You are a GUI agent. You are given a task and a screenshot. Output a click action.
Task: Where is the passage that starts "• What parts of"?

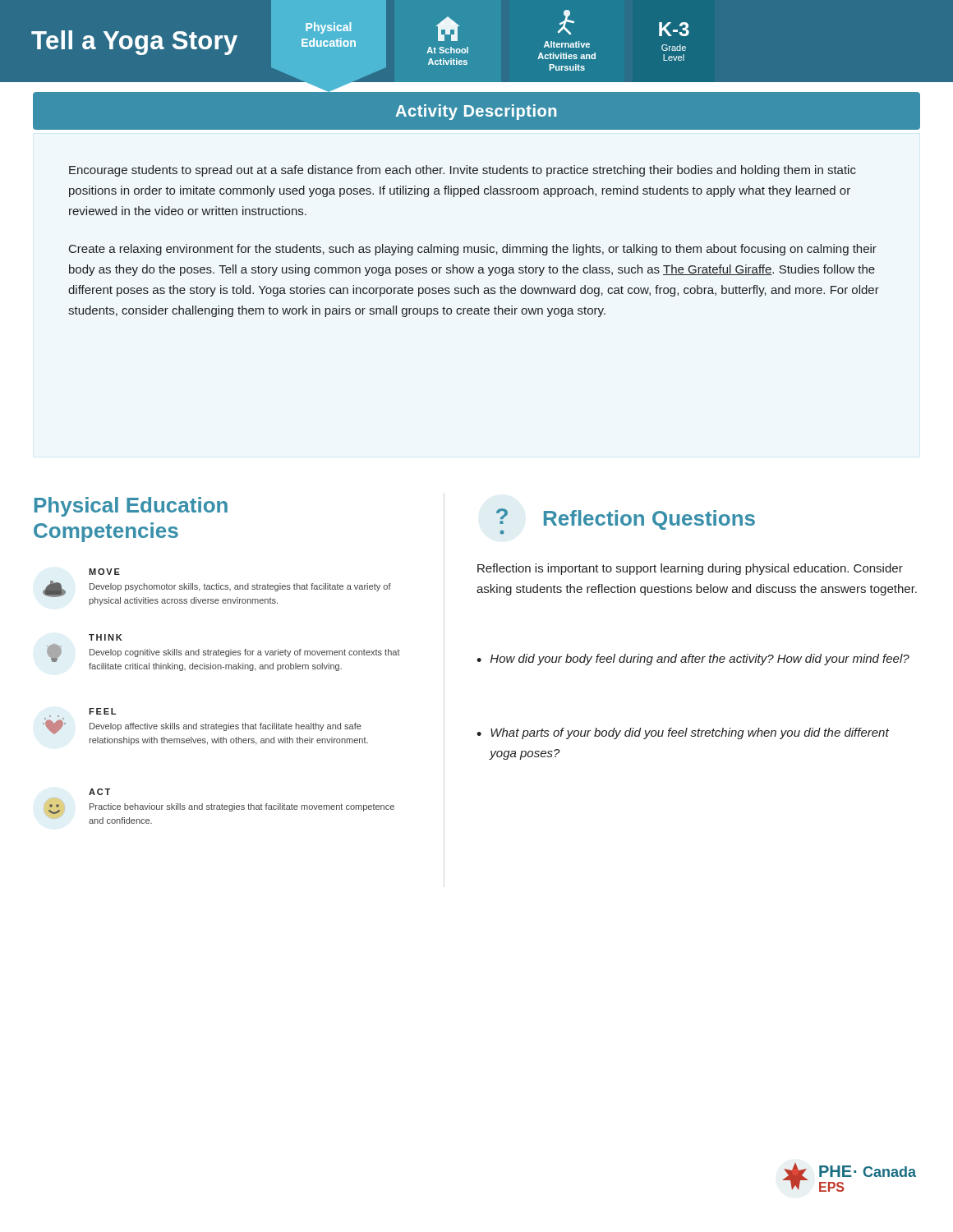coord(694,743)
